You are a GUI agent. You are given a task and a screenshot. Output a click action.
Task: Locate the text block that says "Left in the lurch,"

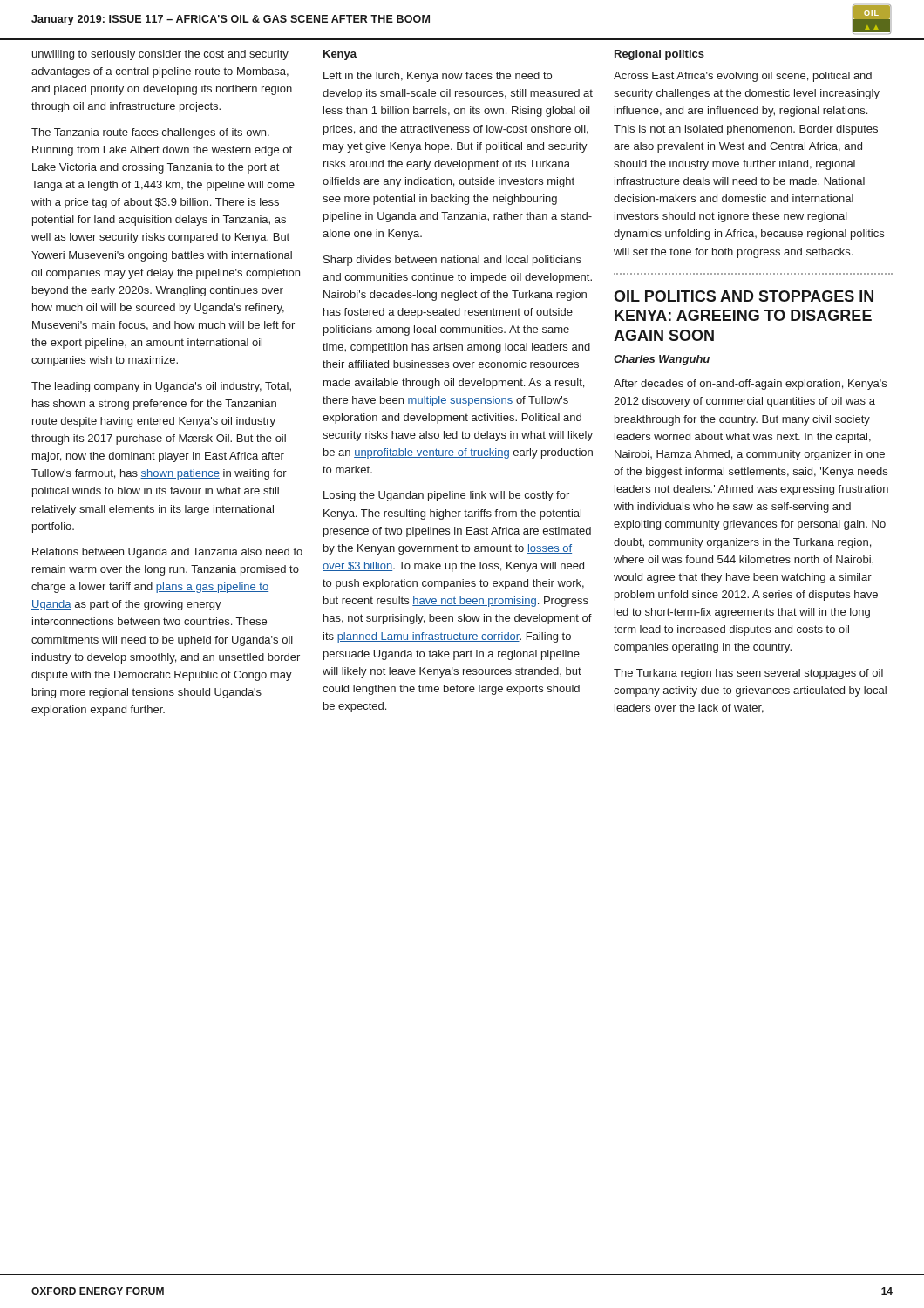point(459,391)
